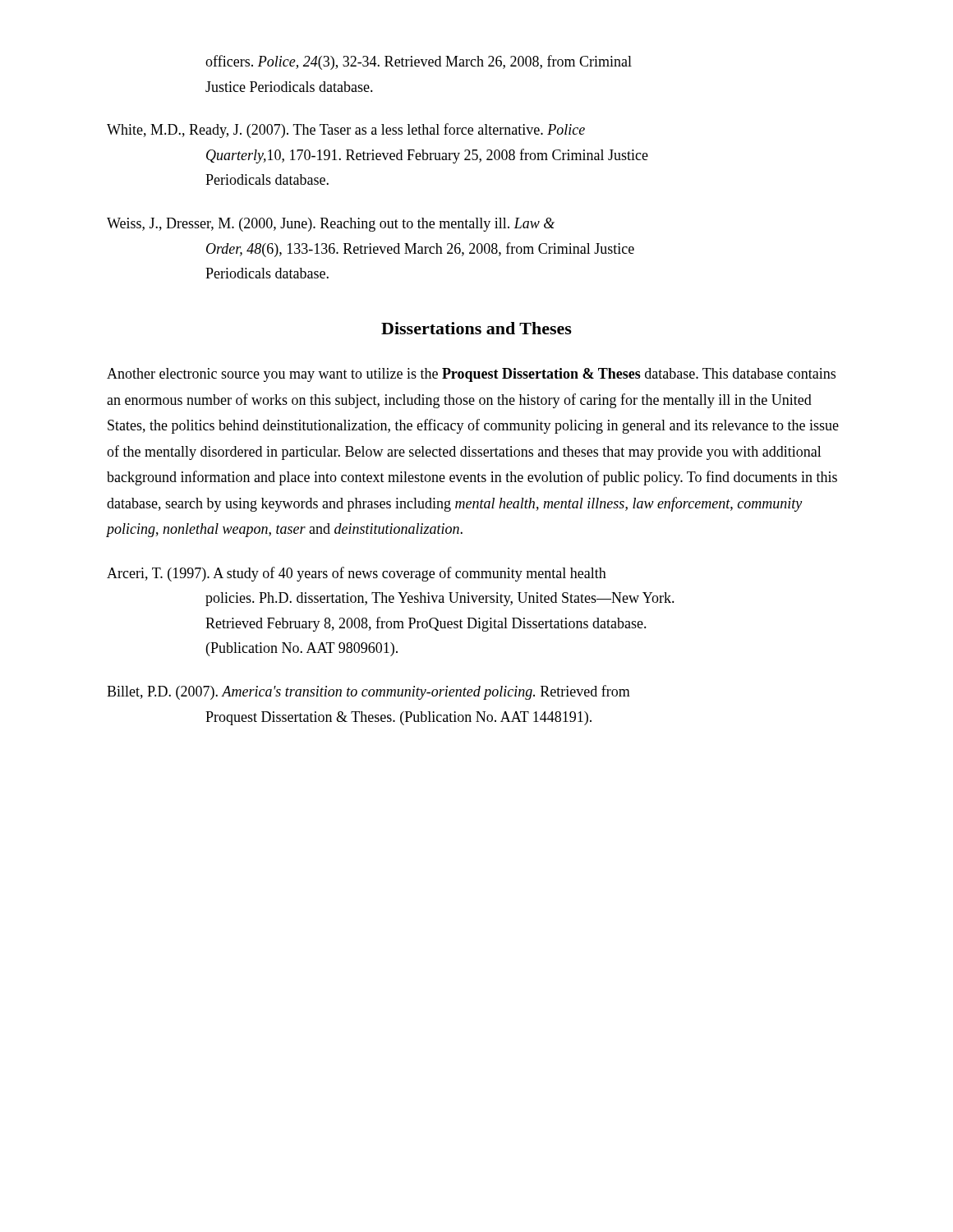Click on the text block that says "Billet, P.D. (2007). America's transition to community-oriented policing."

pos(476,704)
